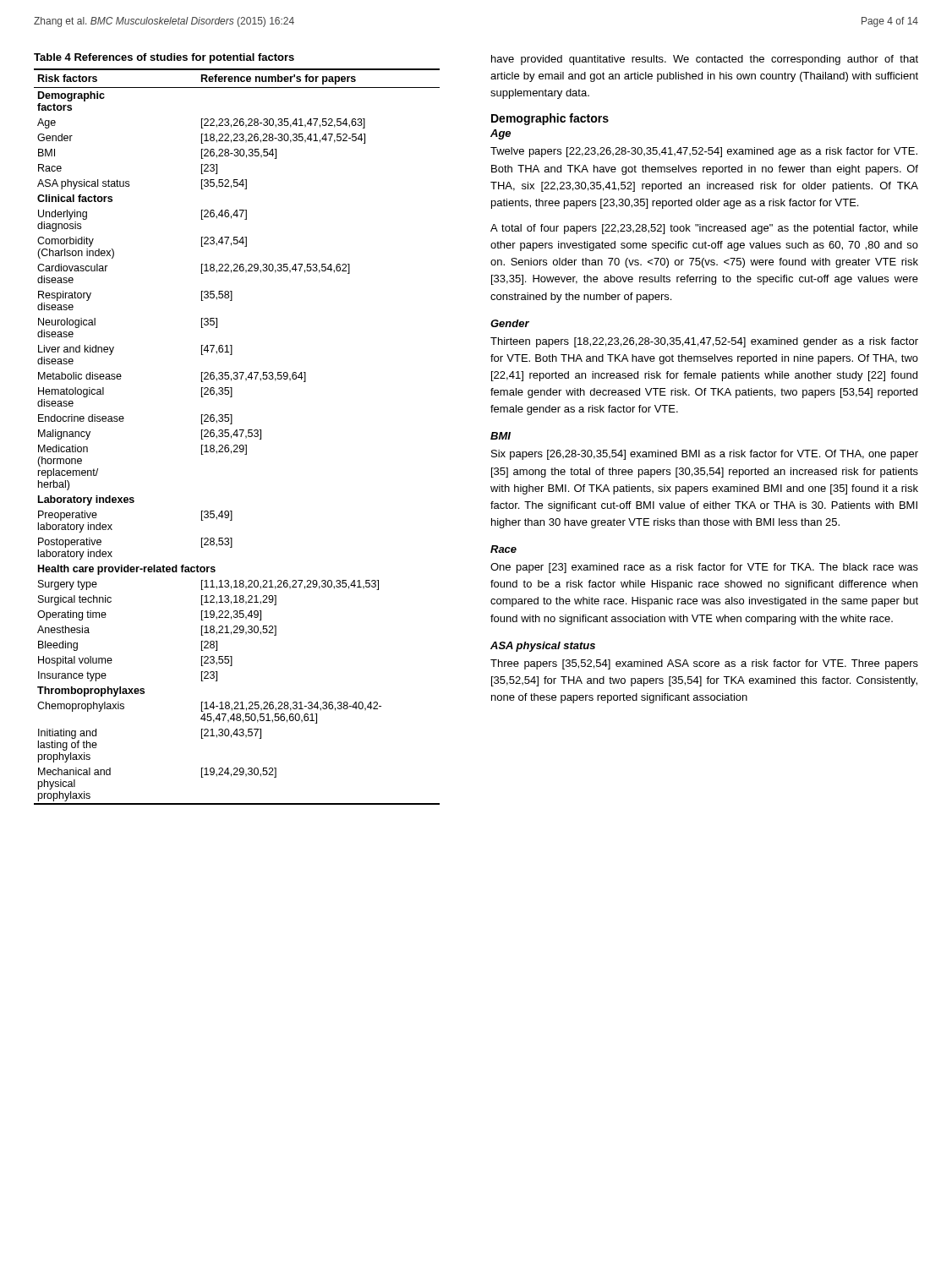Locate the text block containing "One paper [23] examined race as a"
The width and height of the screenshot is (952, 1268).
(x=704, y=592)
